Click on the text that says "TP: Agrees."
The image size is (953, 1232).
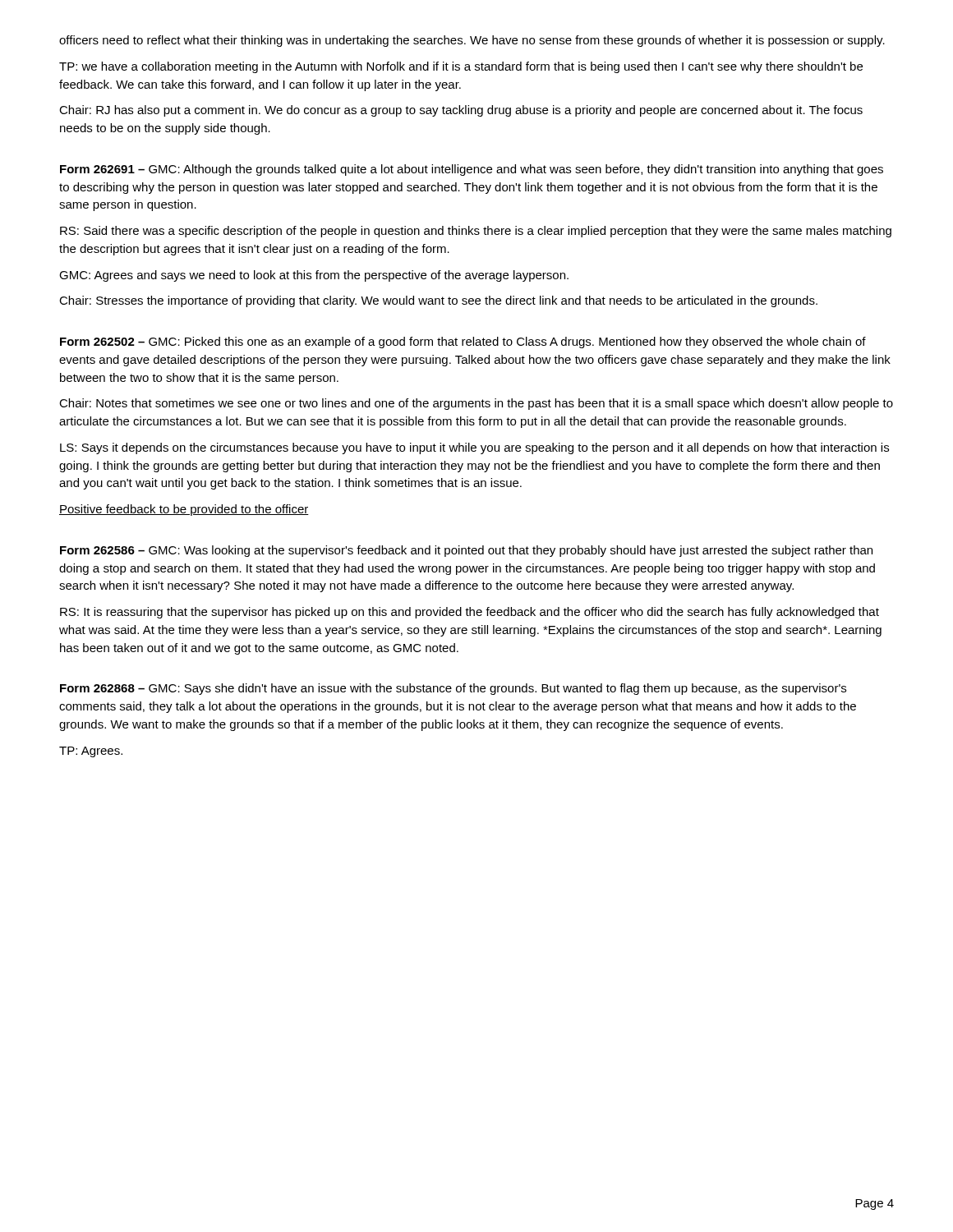[91, 750]
